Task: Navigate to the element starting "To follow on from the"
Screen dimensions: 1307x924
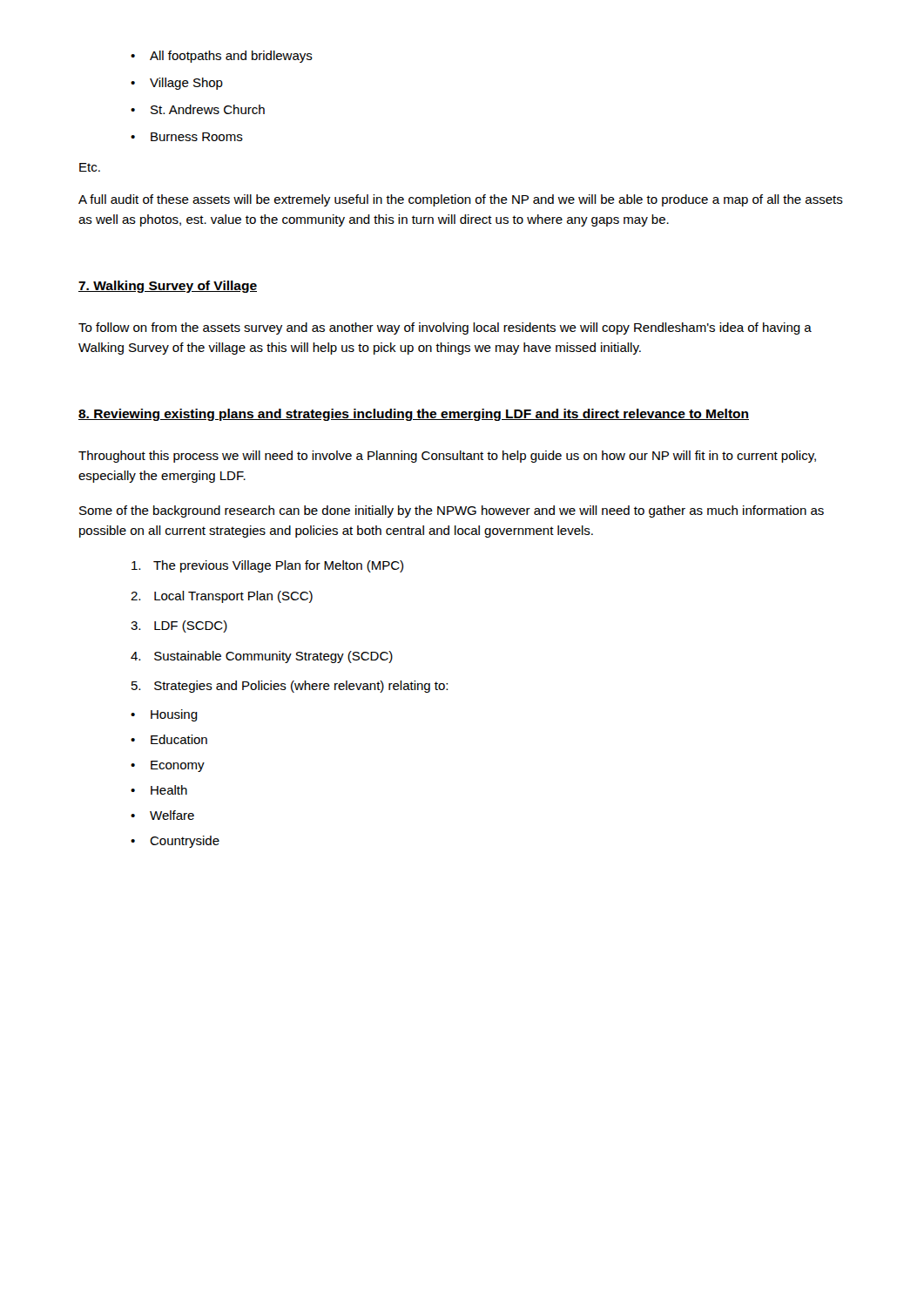Action: click(445, 337)
